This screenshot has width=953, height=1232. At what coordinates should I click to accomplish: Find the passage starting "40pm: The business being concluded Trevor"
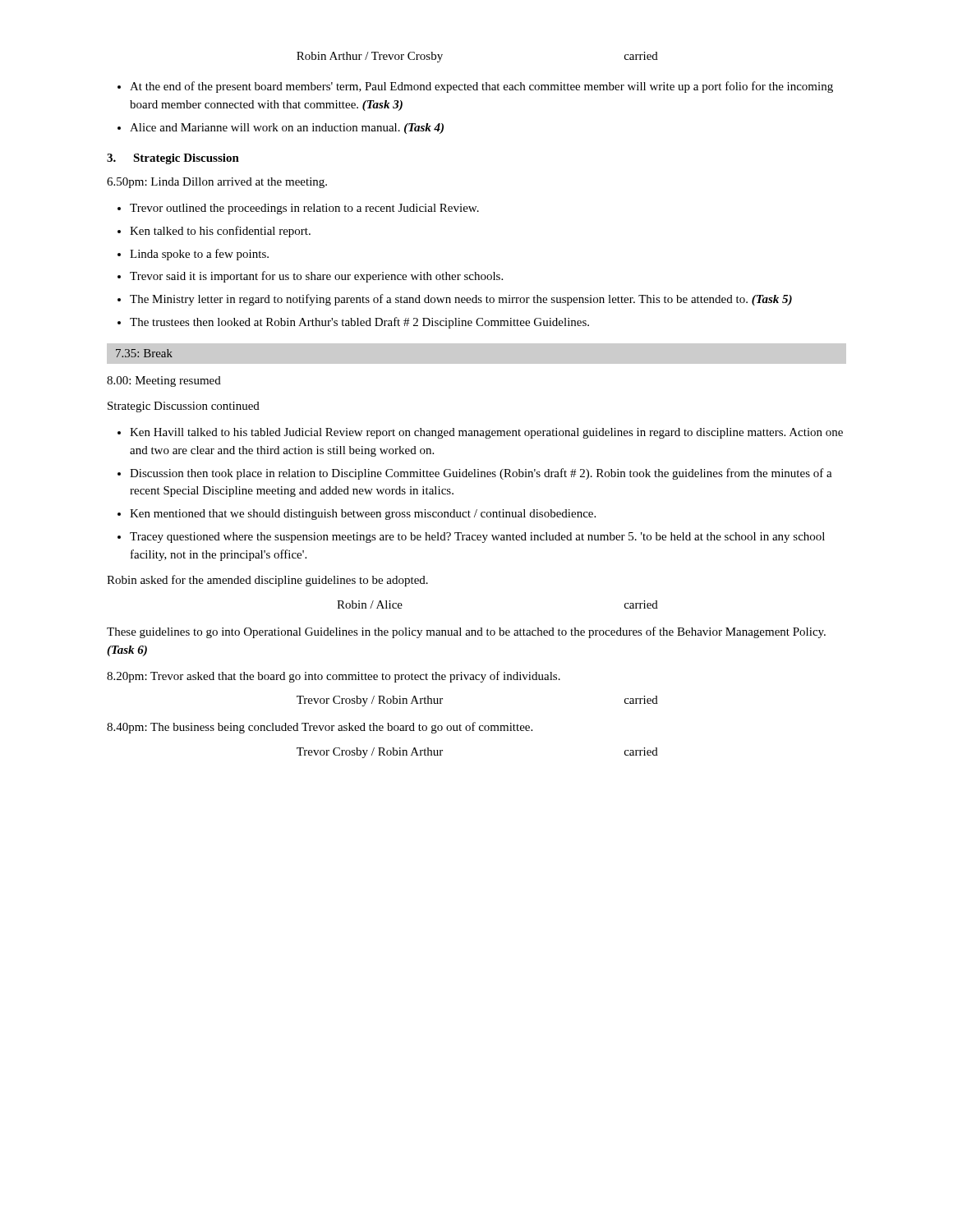coord(320,727)
